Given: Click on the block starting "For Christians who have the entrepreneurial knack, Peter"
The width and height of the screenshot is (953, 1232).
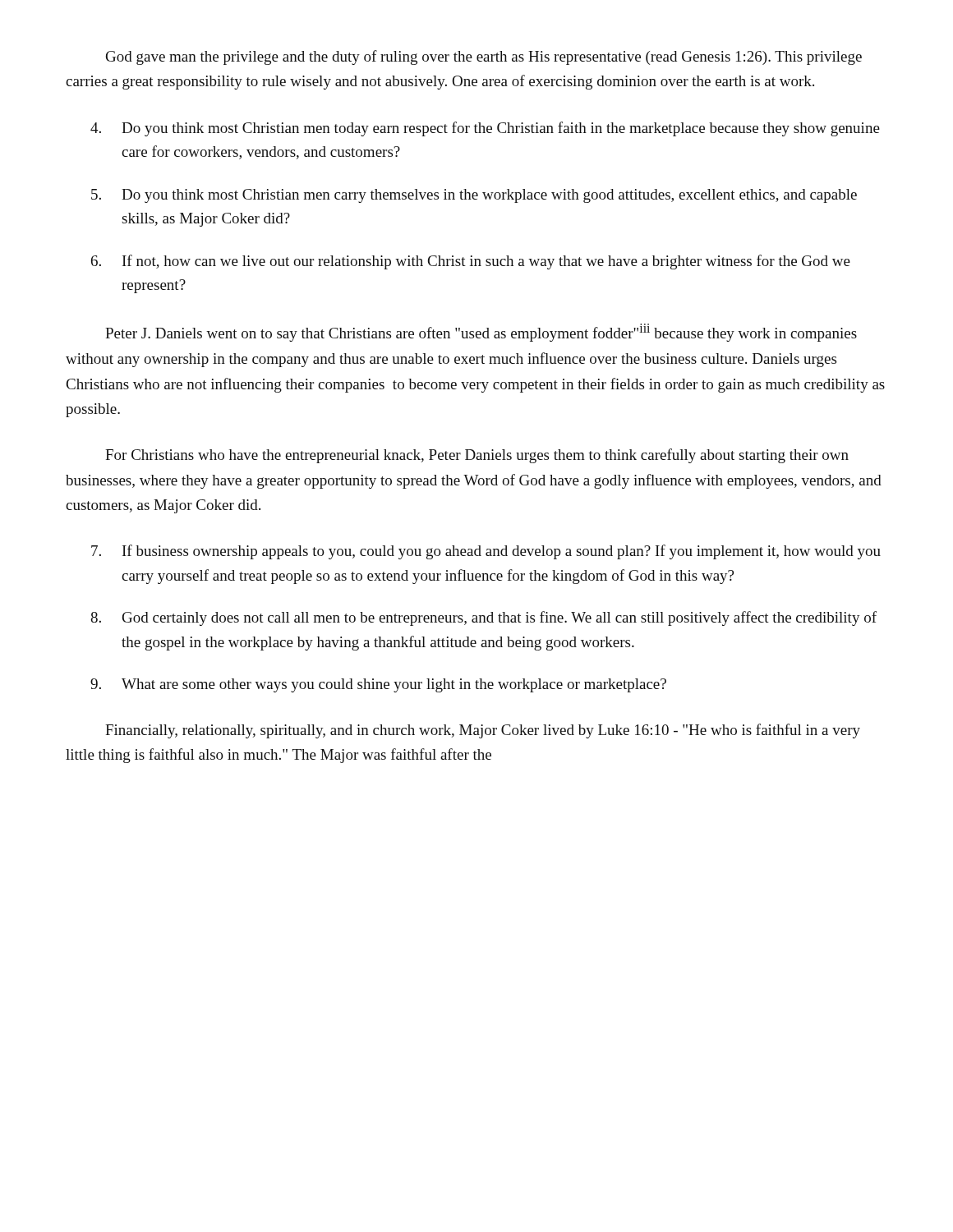Looking at the screenshot, I should coord(476,480).
